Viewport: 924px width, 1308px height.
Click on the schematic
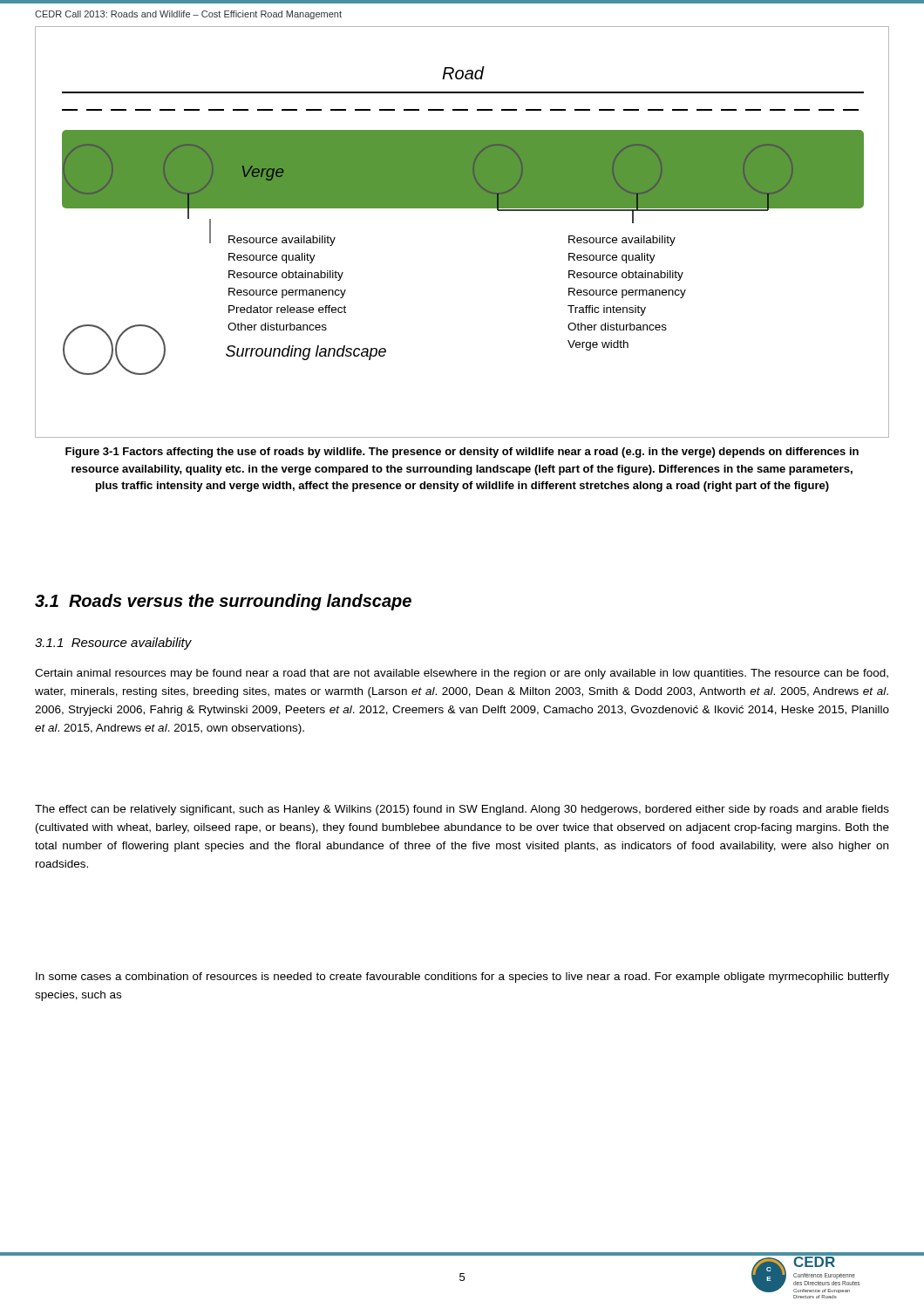(x=462, y=232)
